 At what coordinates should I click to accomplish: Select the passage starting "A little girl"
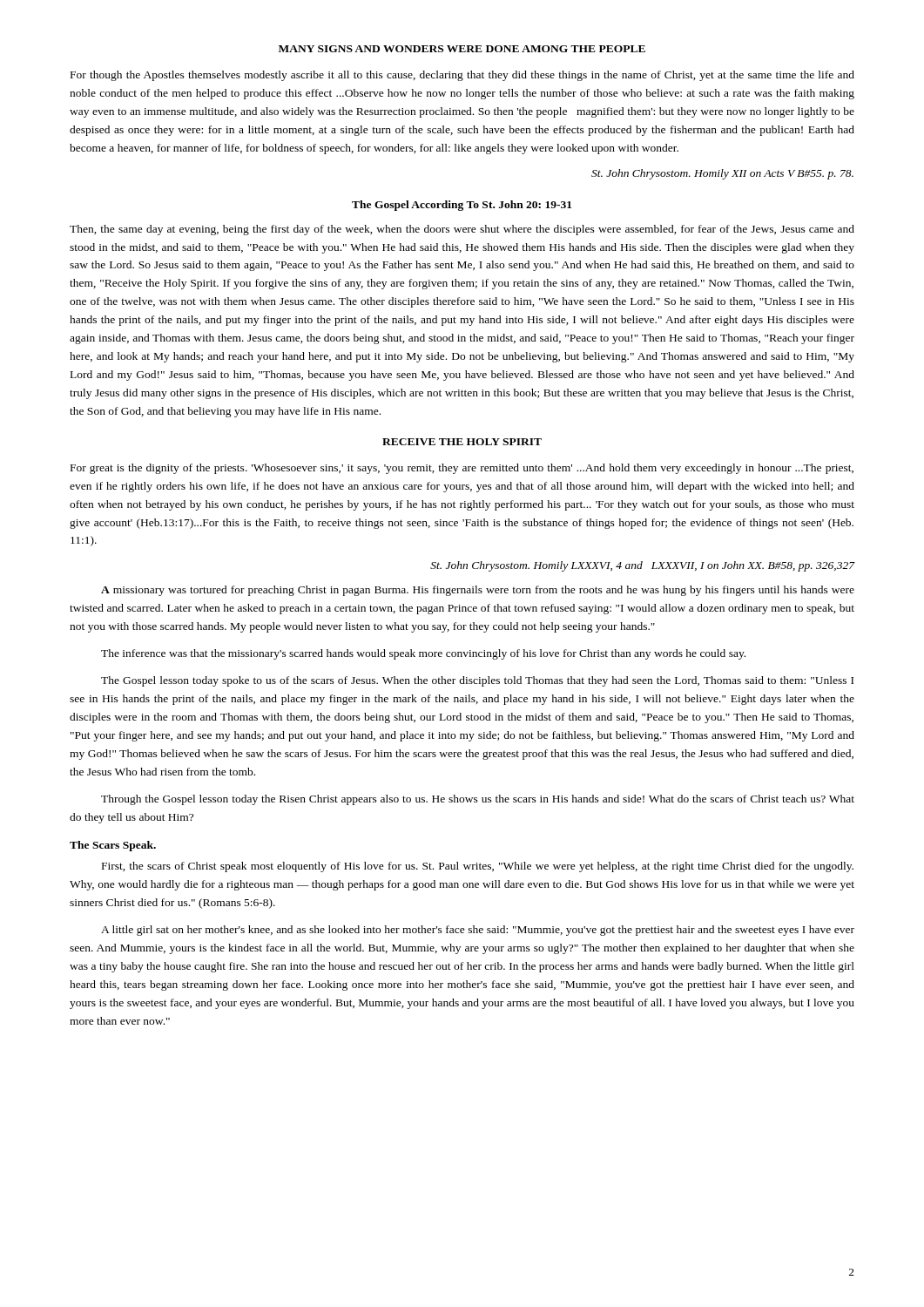point(462,975)
